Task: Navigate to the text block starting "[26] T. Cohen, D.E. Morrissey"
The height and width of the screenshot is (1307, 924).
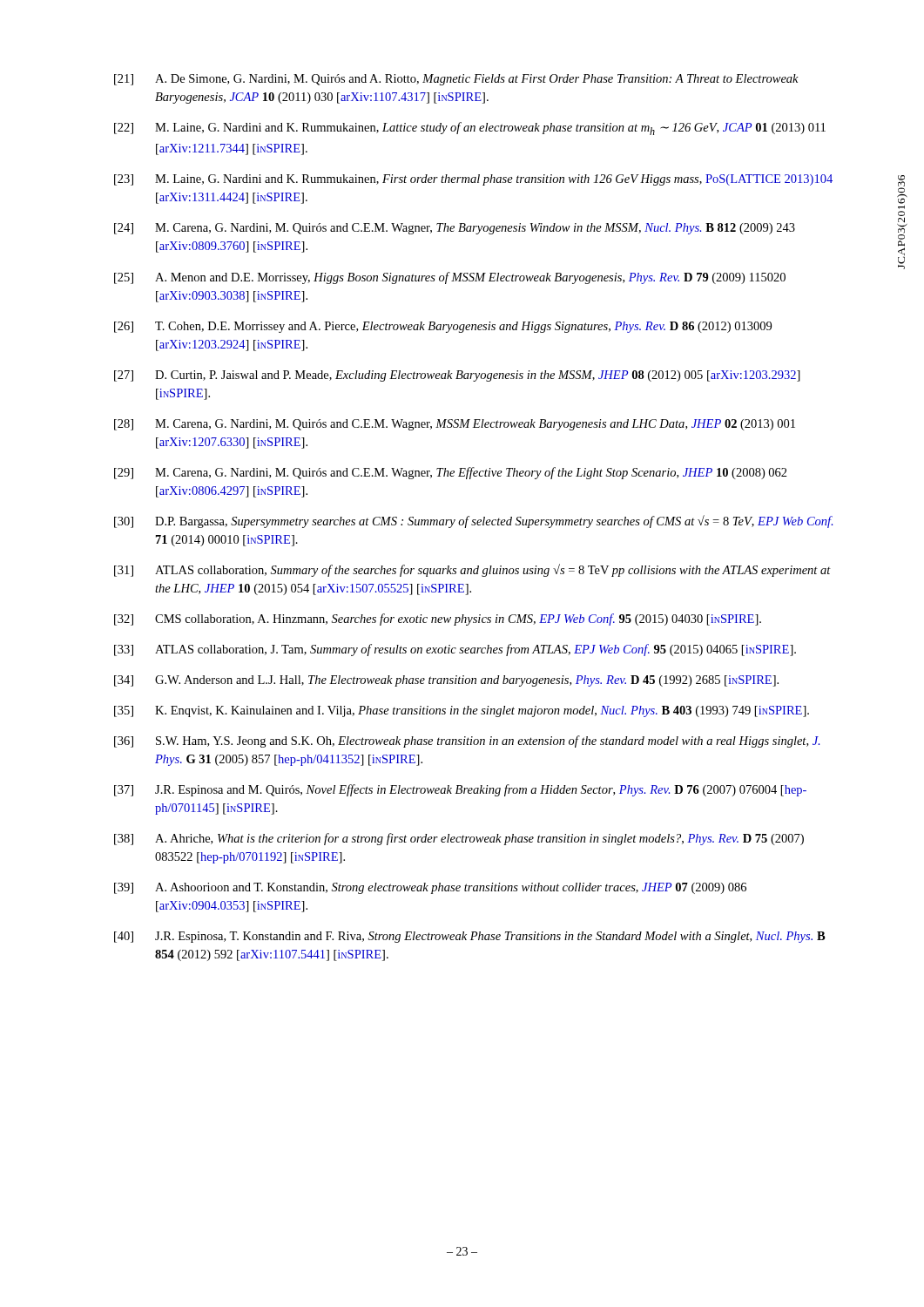Action: tap(475, 335)
